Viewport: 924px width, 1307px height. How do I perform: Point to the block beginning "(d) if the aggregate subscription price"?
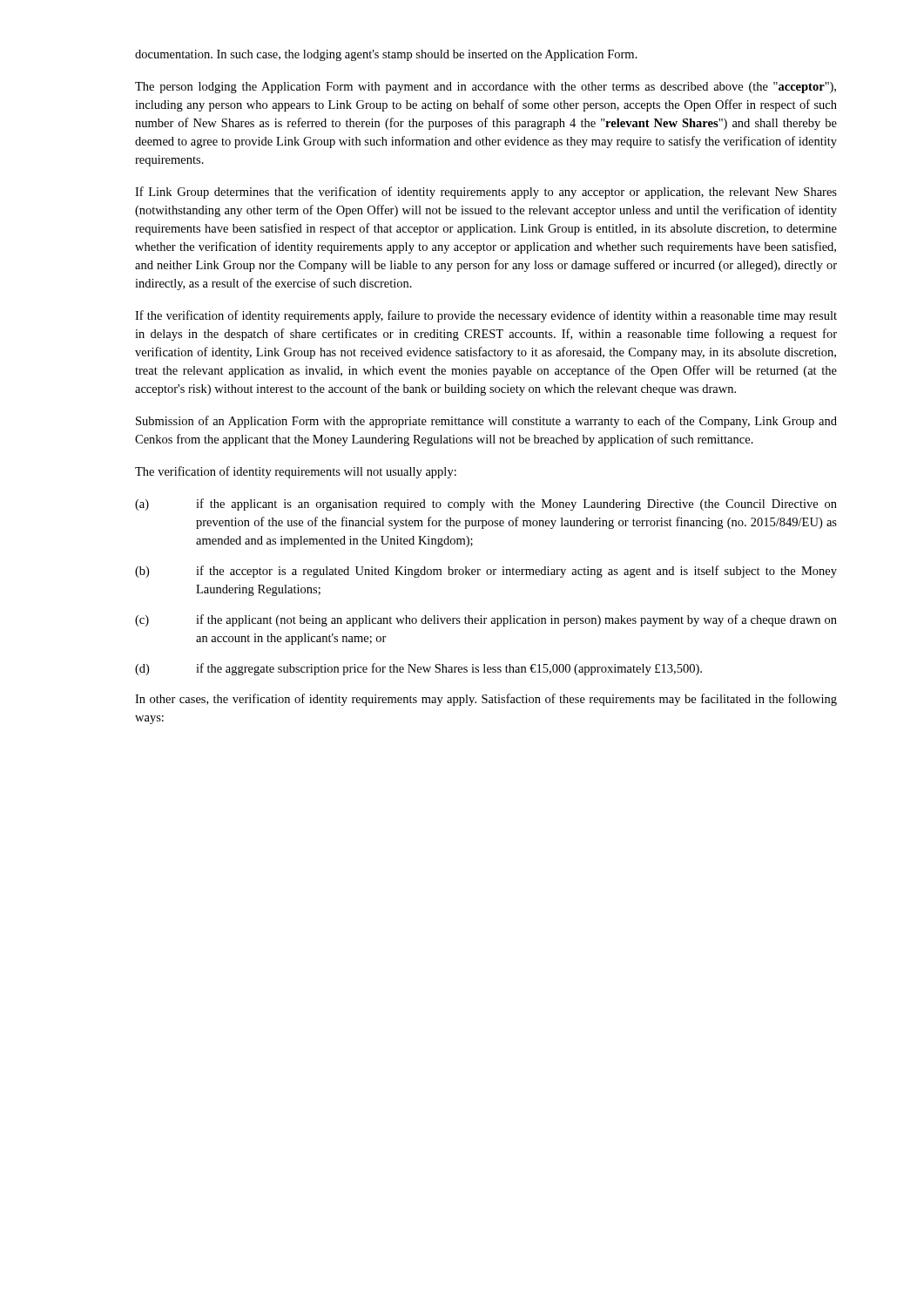click(x=486, y=669)
